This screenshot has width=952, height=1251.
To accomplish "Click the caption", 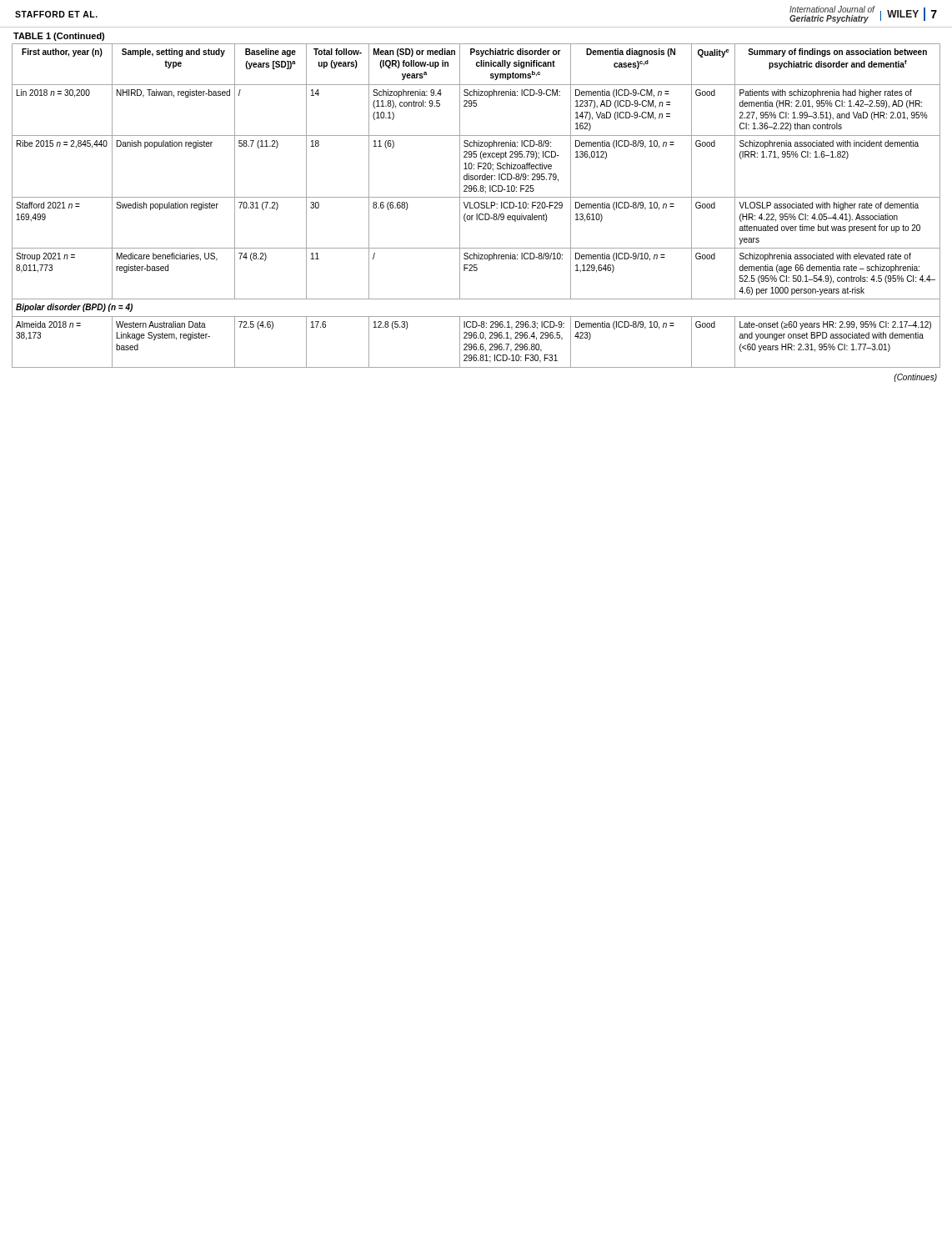I will (59, 36).
